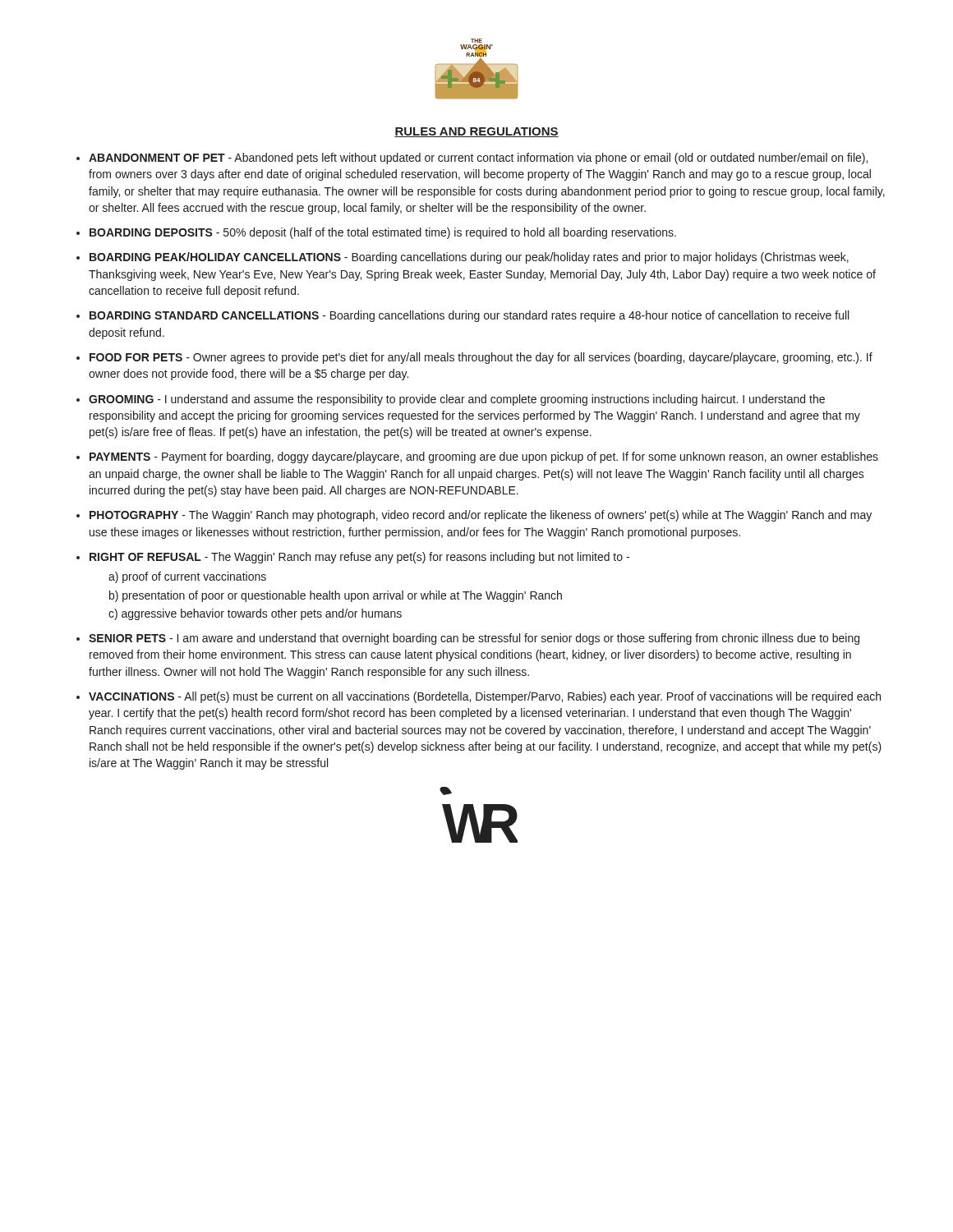Navigate to the block starting "RIGHT OF REFUSAL -"

(x=488, y=586)
